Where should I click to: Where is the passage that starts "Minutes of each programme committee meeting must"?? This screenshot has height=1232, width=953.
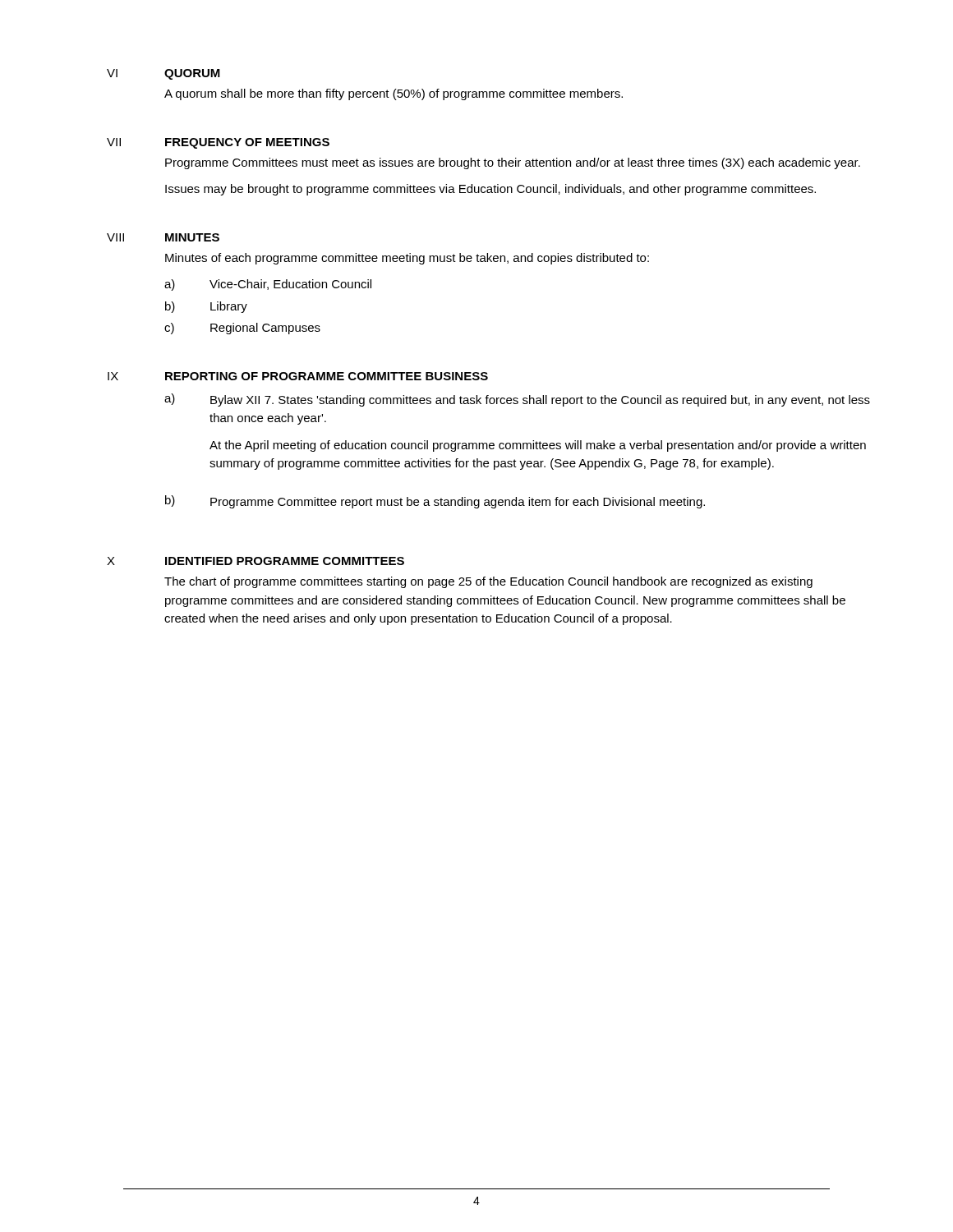pos(407,257)
